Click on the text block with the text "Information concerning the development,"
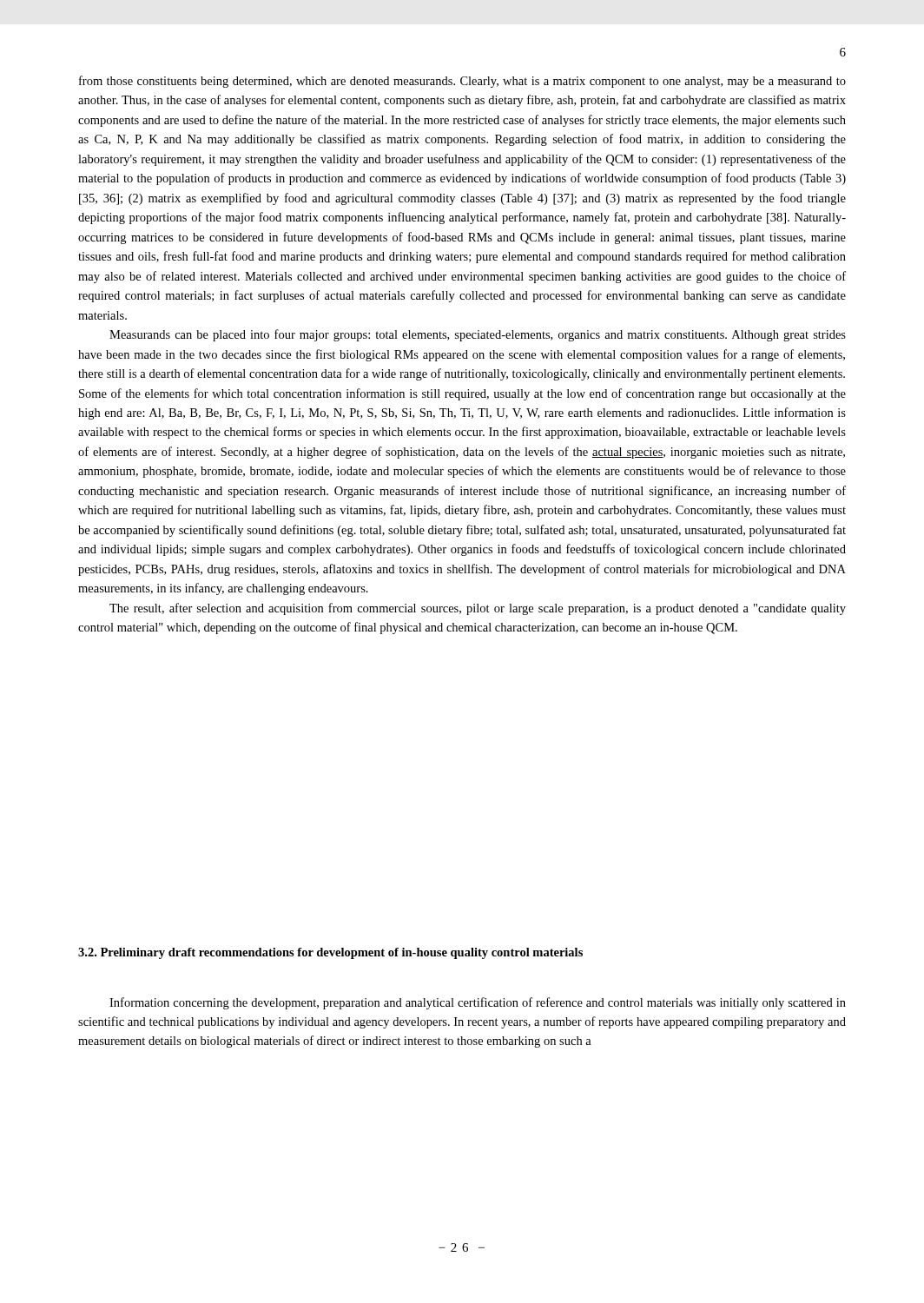Image resolution: width=924 pixels, height=1303 pixels. coord(462,1022)
